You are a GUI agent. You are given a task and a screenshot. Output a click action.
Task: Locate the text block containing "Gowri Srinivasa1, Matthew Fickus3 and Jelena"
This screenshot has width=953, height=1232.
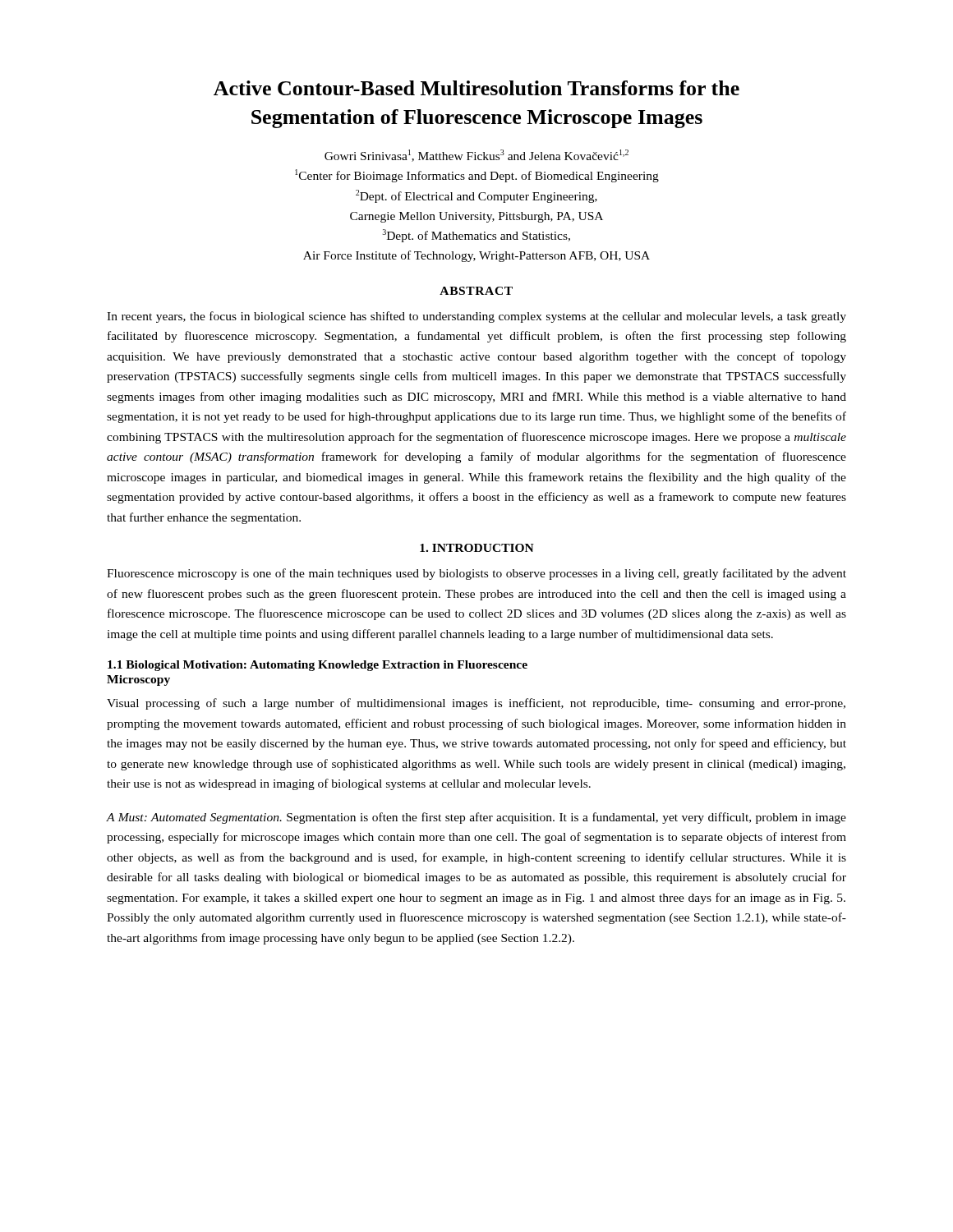click(476, 205)
